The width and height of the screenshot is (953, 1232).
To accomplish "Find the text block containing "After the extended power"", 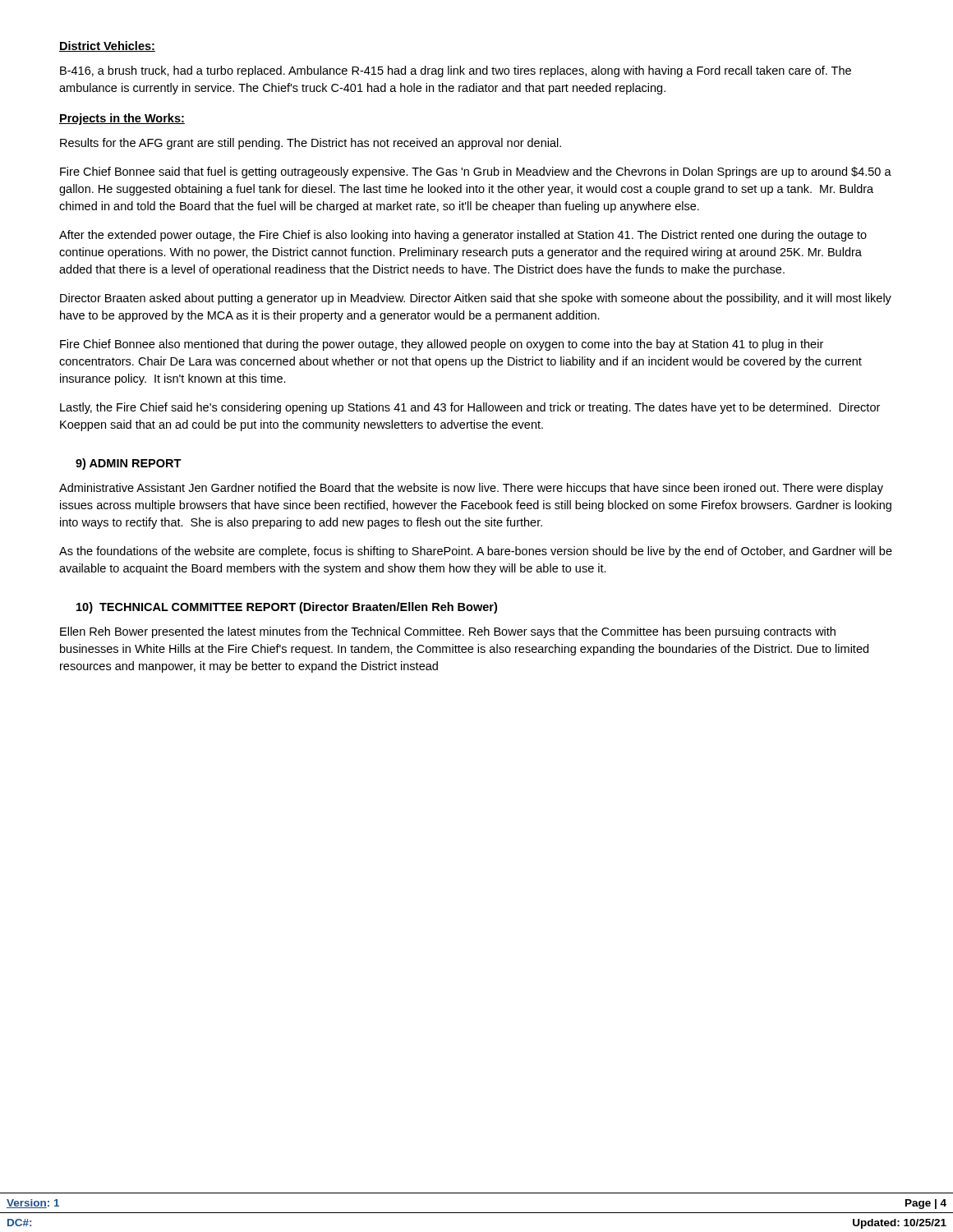I will click(x=463, y=252).
